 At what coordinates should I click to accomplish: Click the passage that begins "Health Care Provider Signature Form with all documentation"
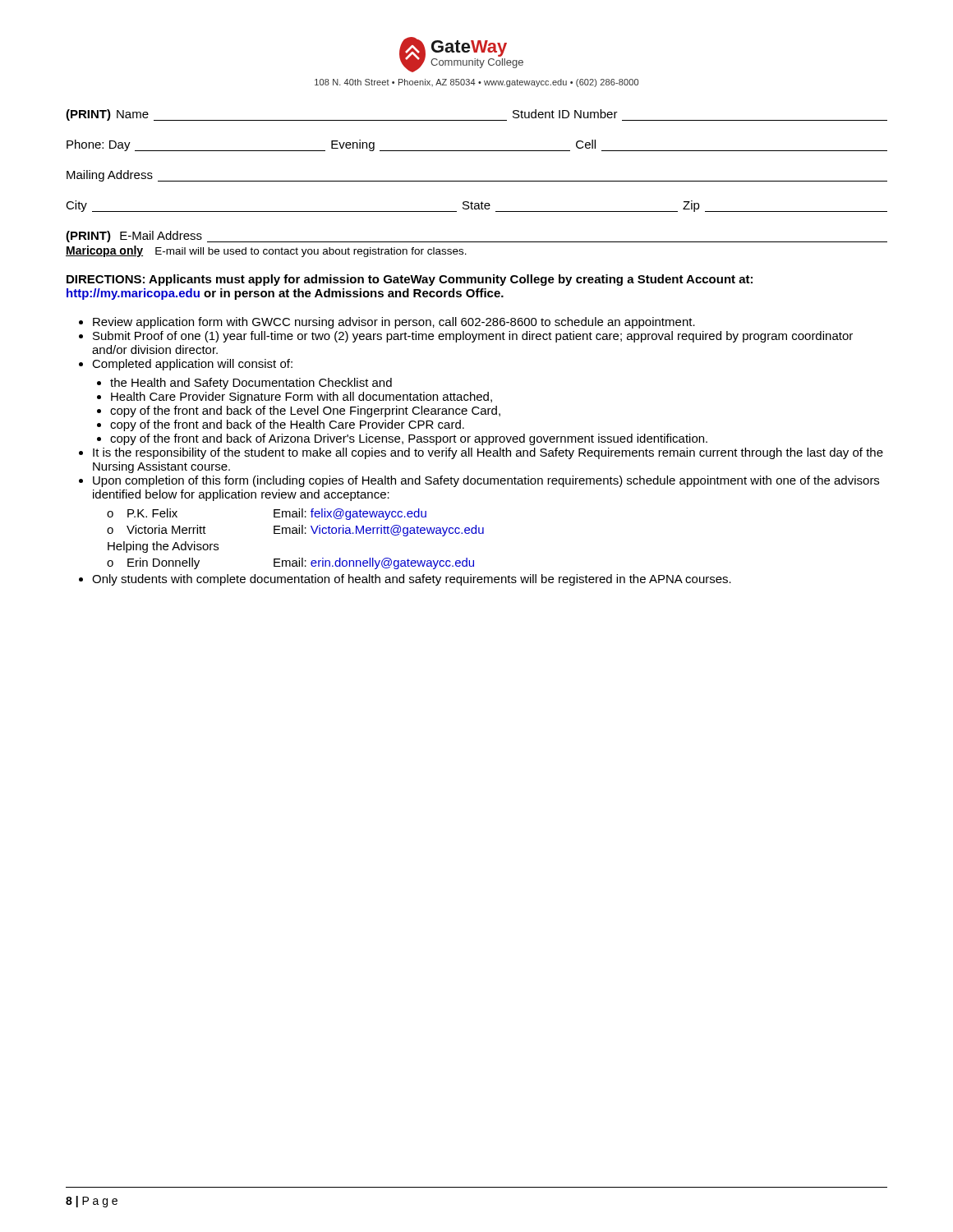pos(499,396)
